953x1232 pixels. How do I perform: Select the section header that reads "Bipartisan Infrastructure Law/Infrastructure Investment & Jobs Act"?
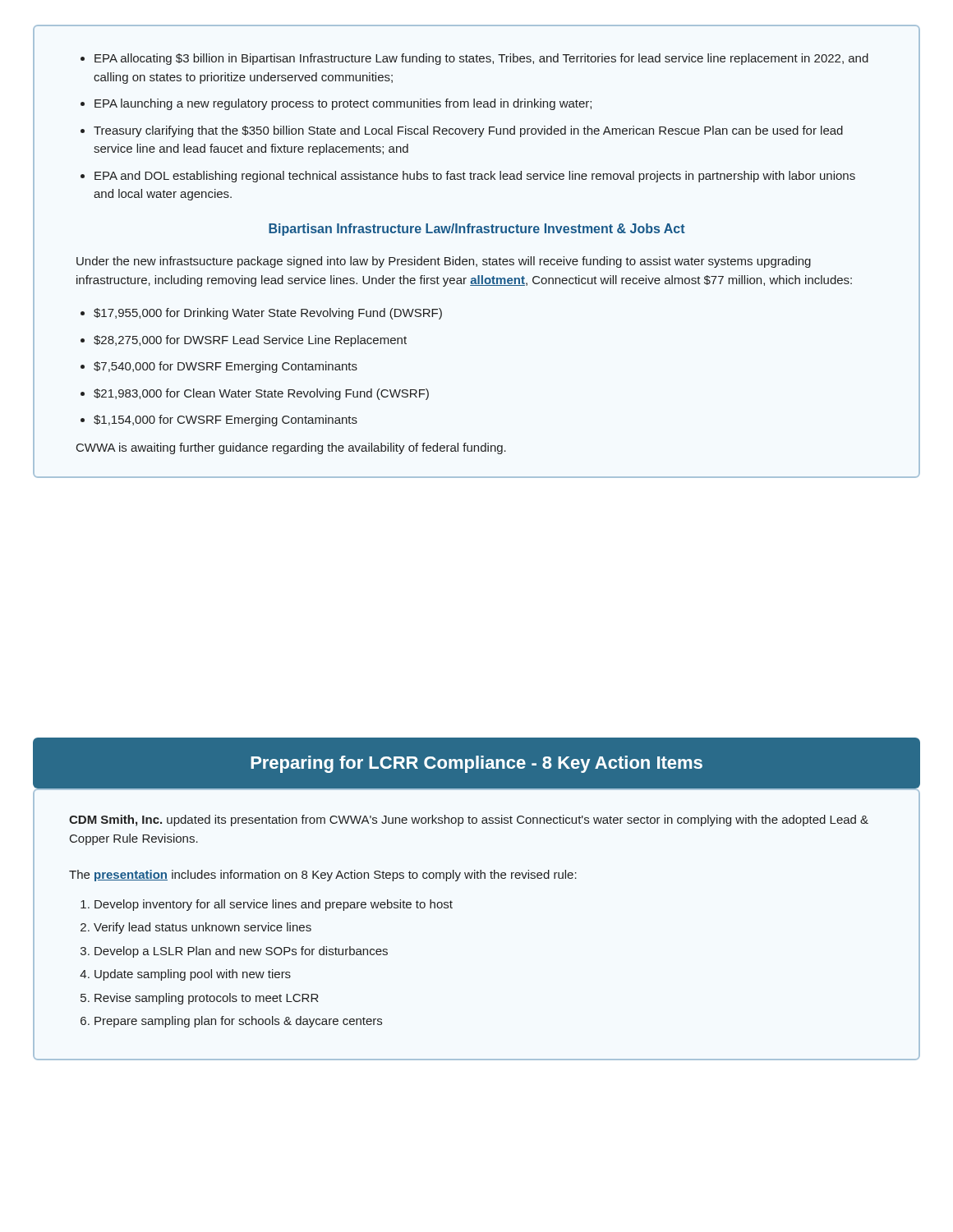(476, 229)
